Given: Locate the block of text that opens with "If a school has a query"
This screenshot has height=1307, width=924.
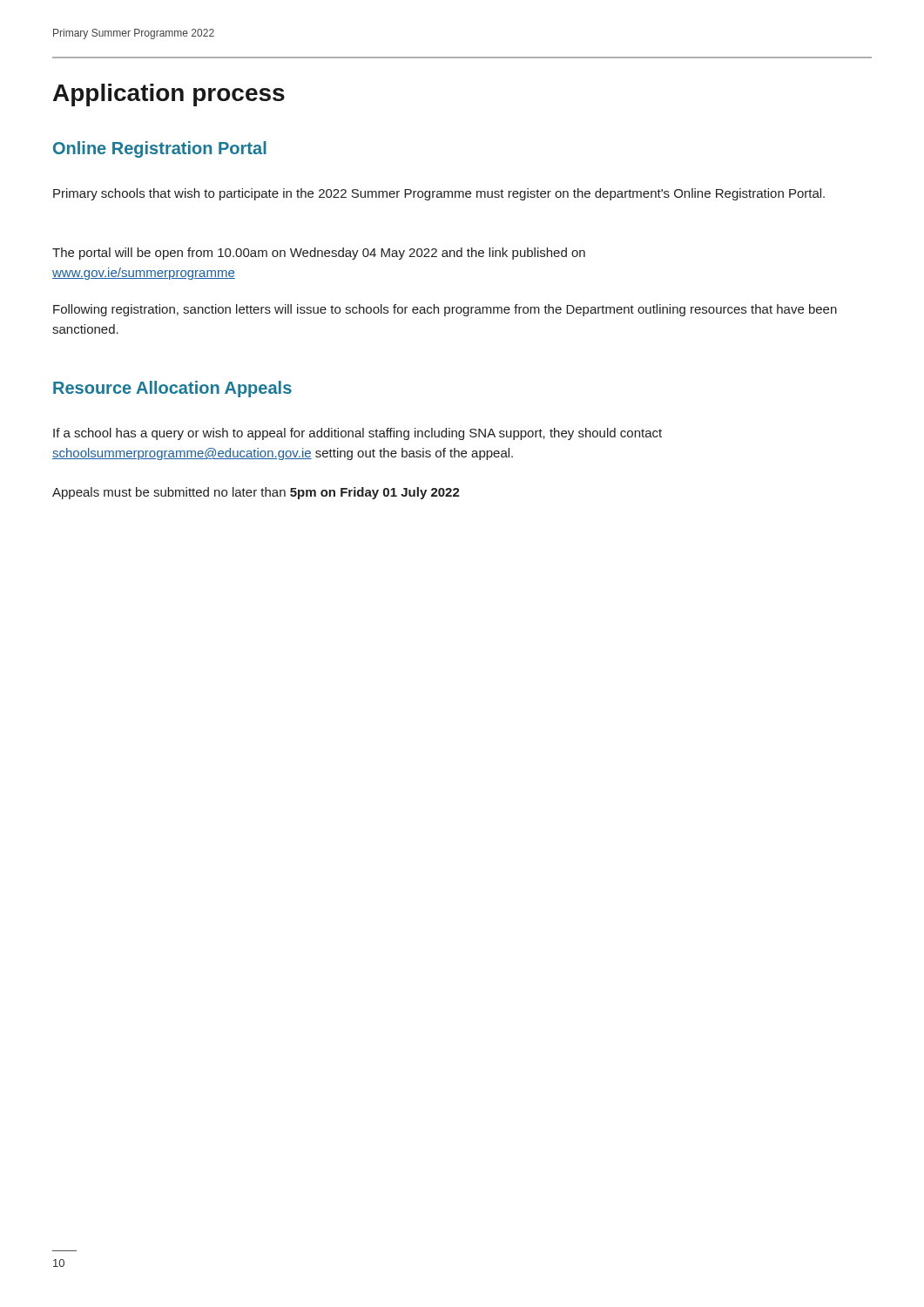Looking at the screenshot, I should coord(462,443).
